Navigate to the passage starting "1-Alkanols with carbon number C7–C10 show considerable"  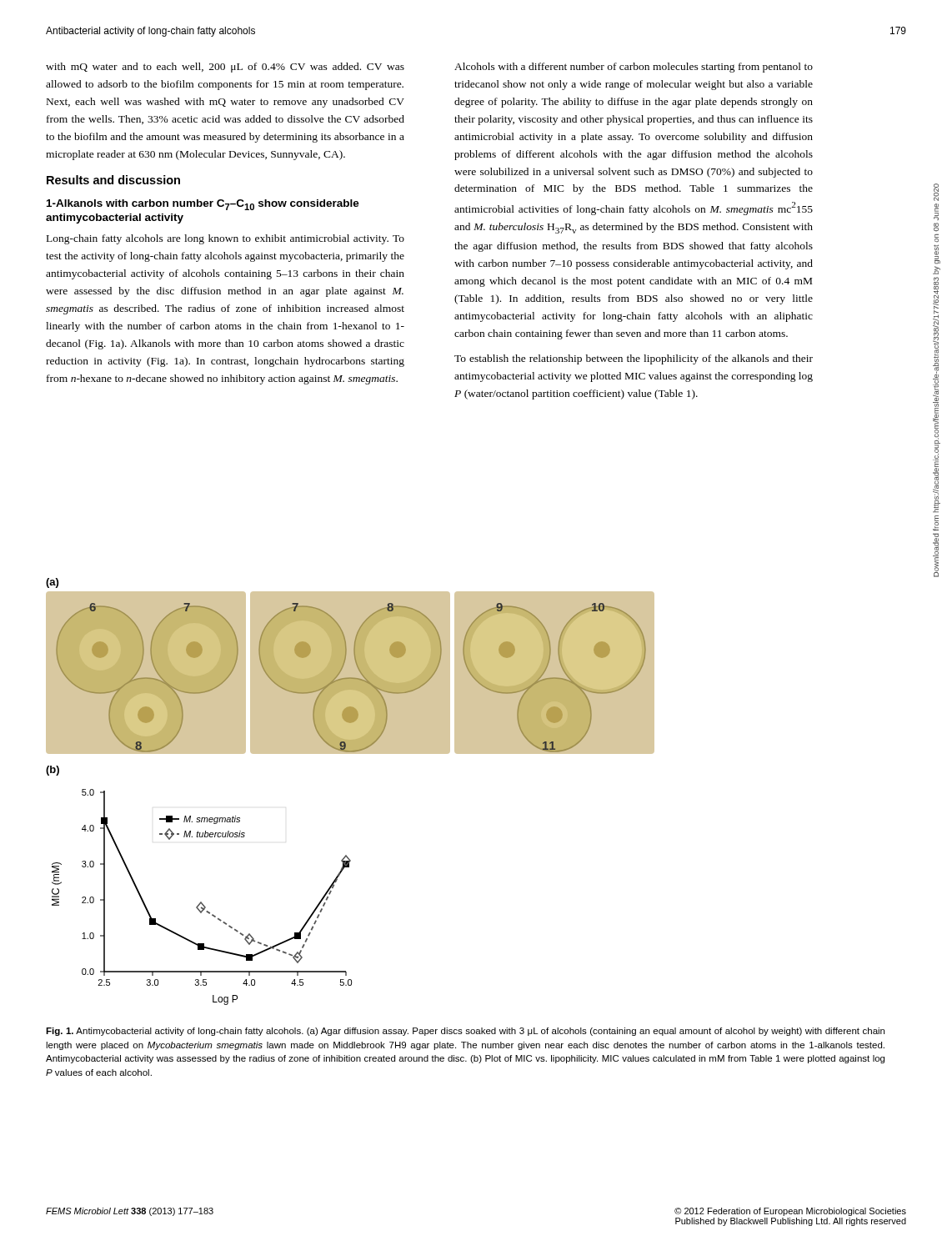pos(203,210)
